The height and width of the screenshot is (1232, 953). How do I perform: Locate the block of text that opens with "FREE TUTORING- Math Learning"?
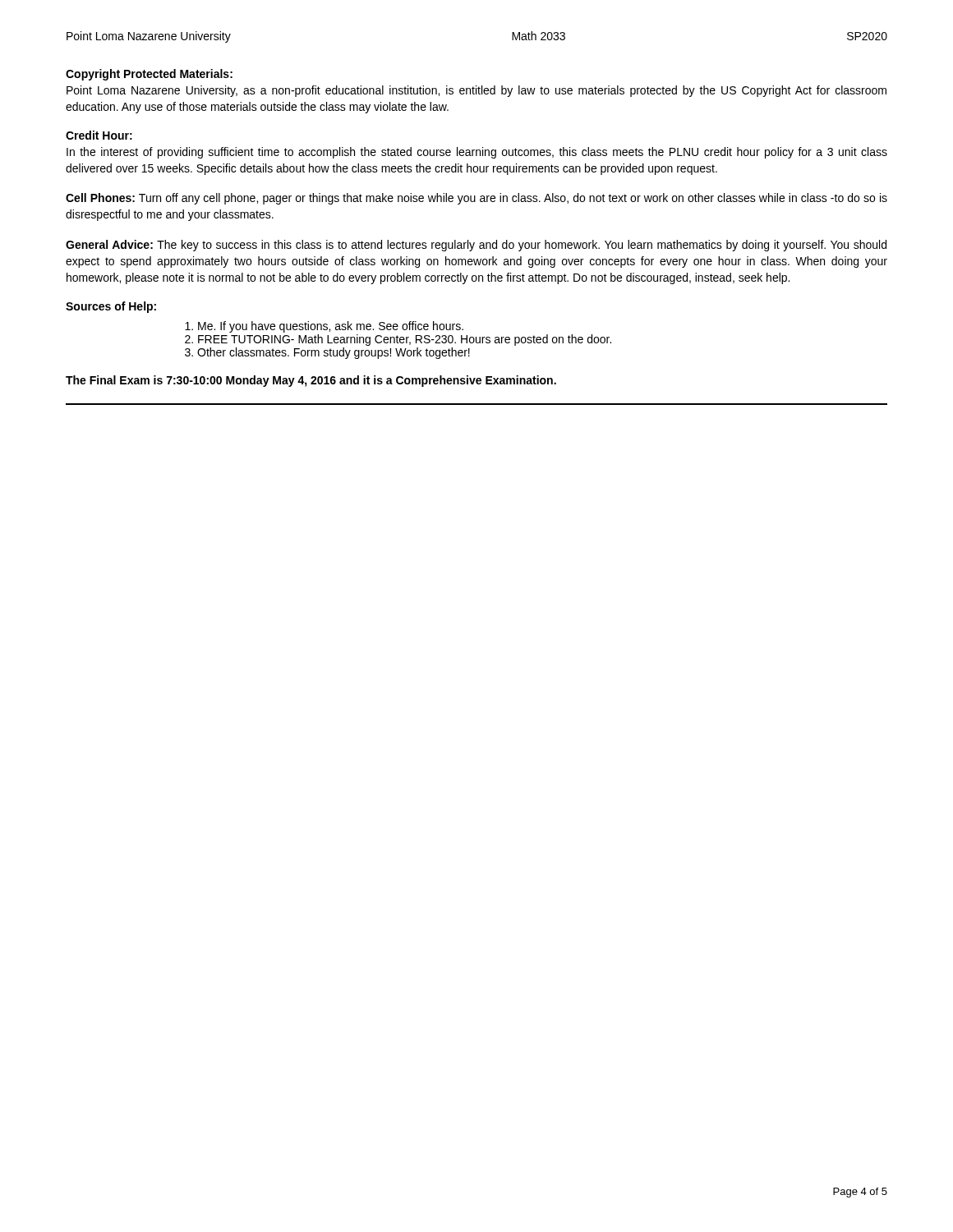pyautogui.click(x=405, y=339)
